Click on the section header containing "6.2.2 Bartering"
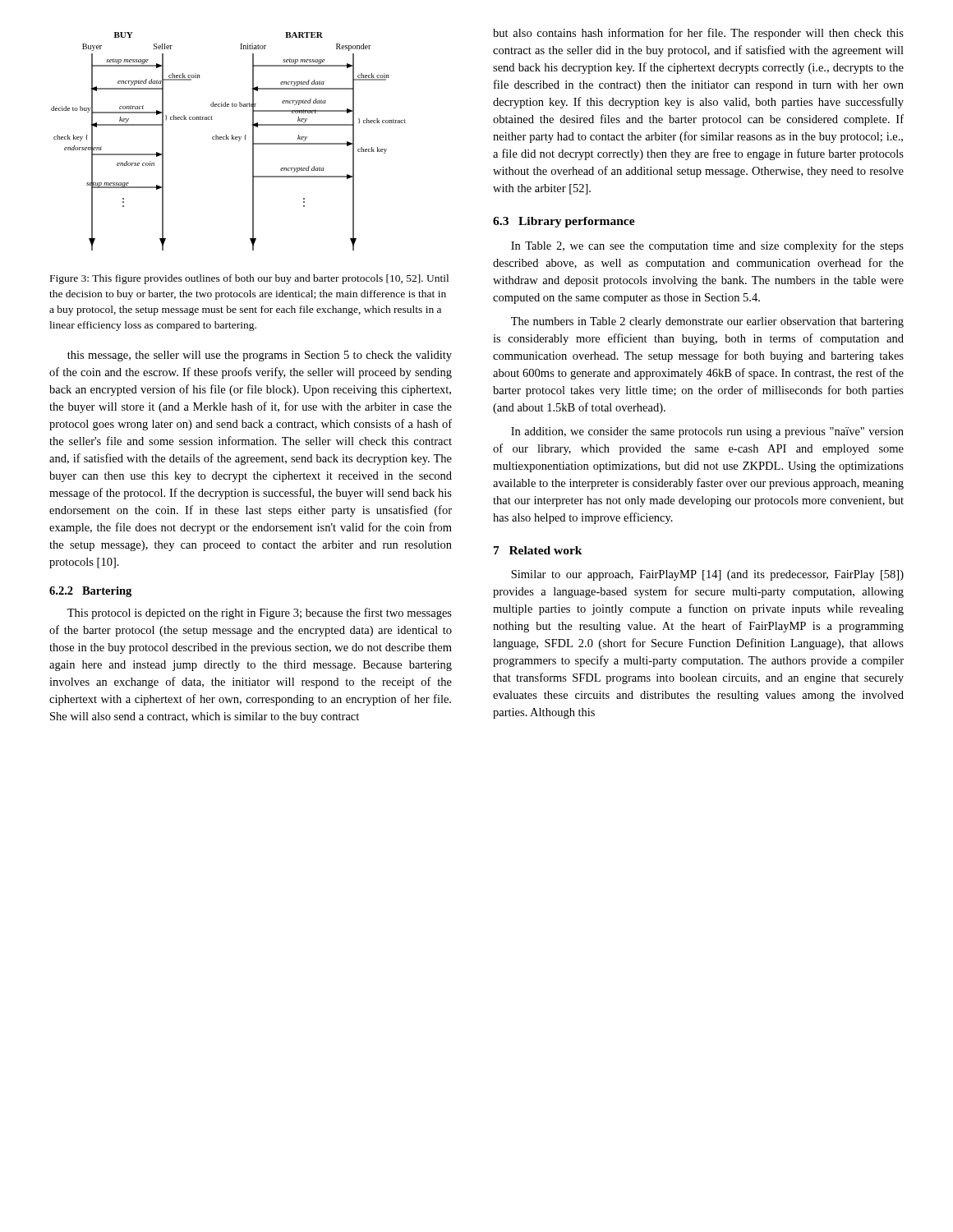953x1232 pixels. point(90,590)
